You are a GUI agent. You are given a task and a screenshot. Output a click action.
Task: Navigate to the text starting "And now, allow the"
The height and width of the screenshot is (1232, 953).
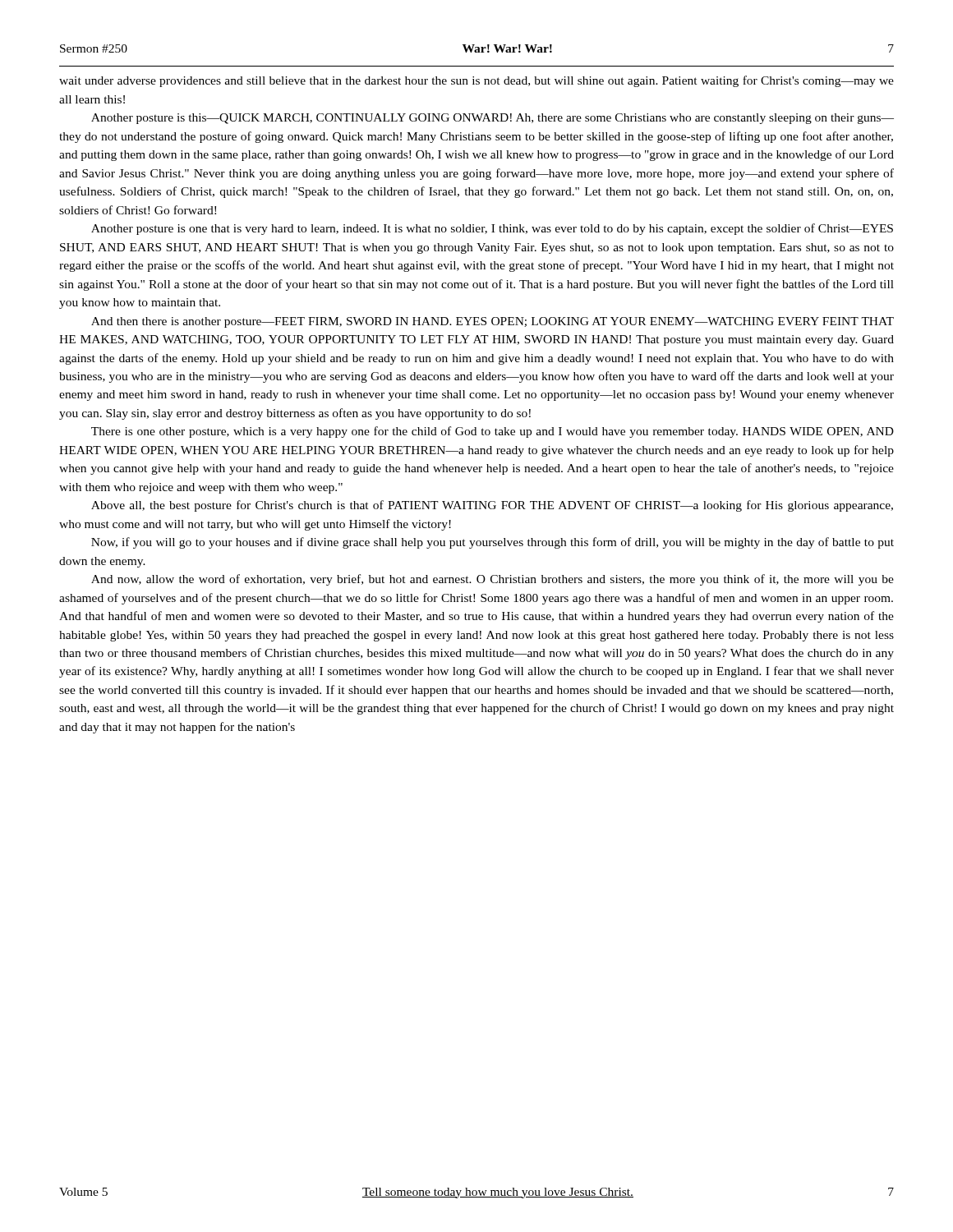[476, 653]
